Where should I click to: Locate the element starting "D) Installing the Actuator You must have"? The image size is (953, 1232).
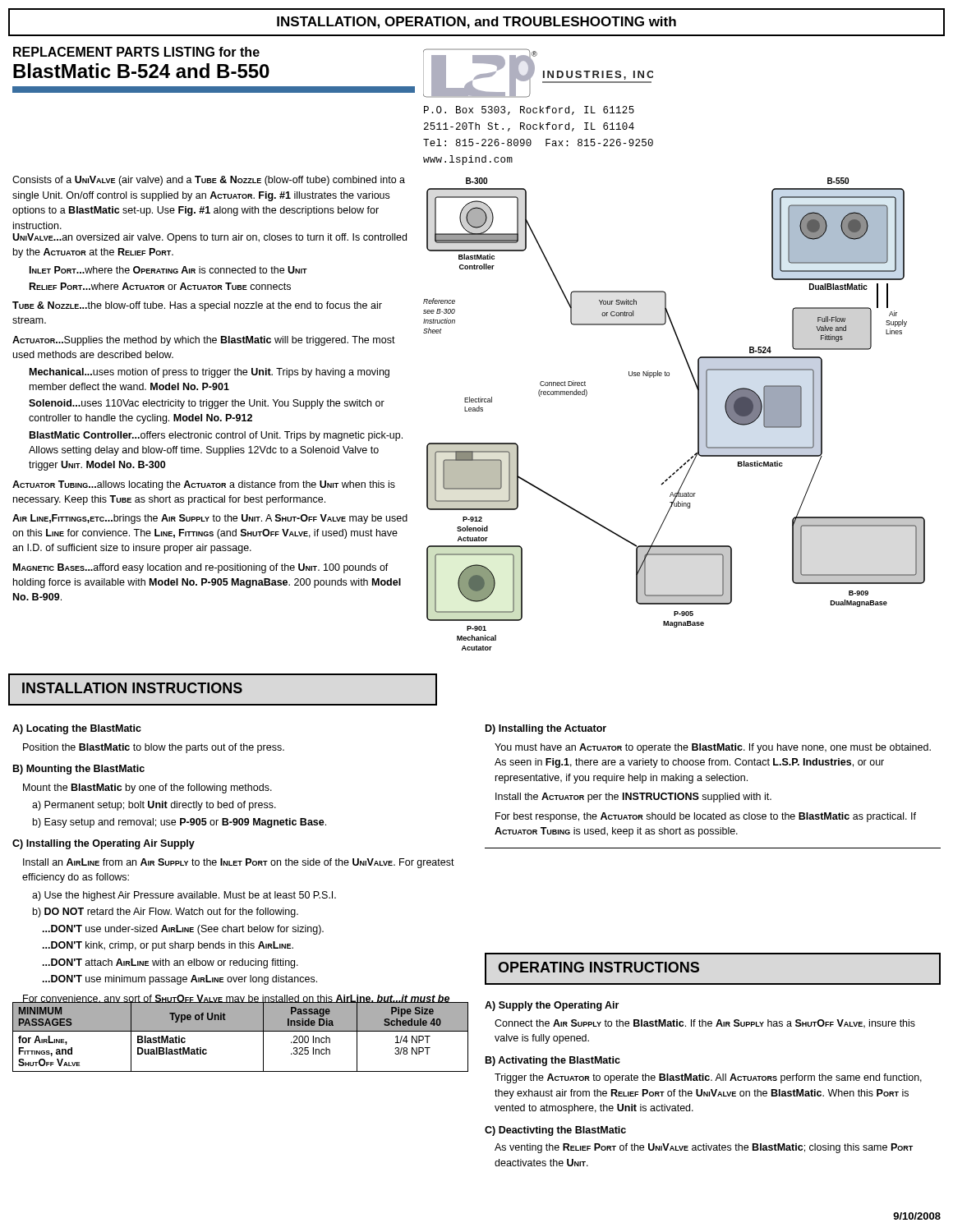point(713,785)
